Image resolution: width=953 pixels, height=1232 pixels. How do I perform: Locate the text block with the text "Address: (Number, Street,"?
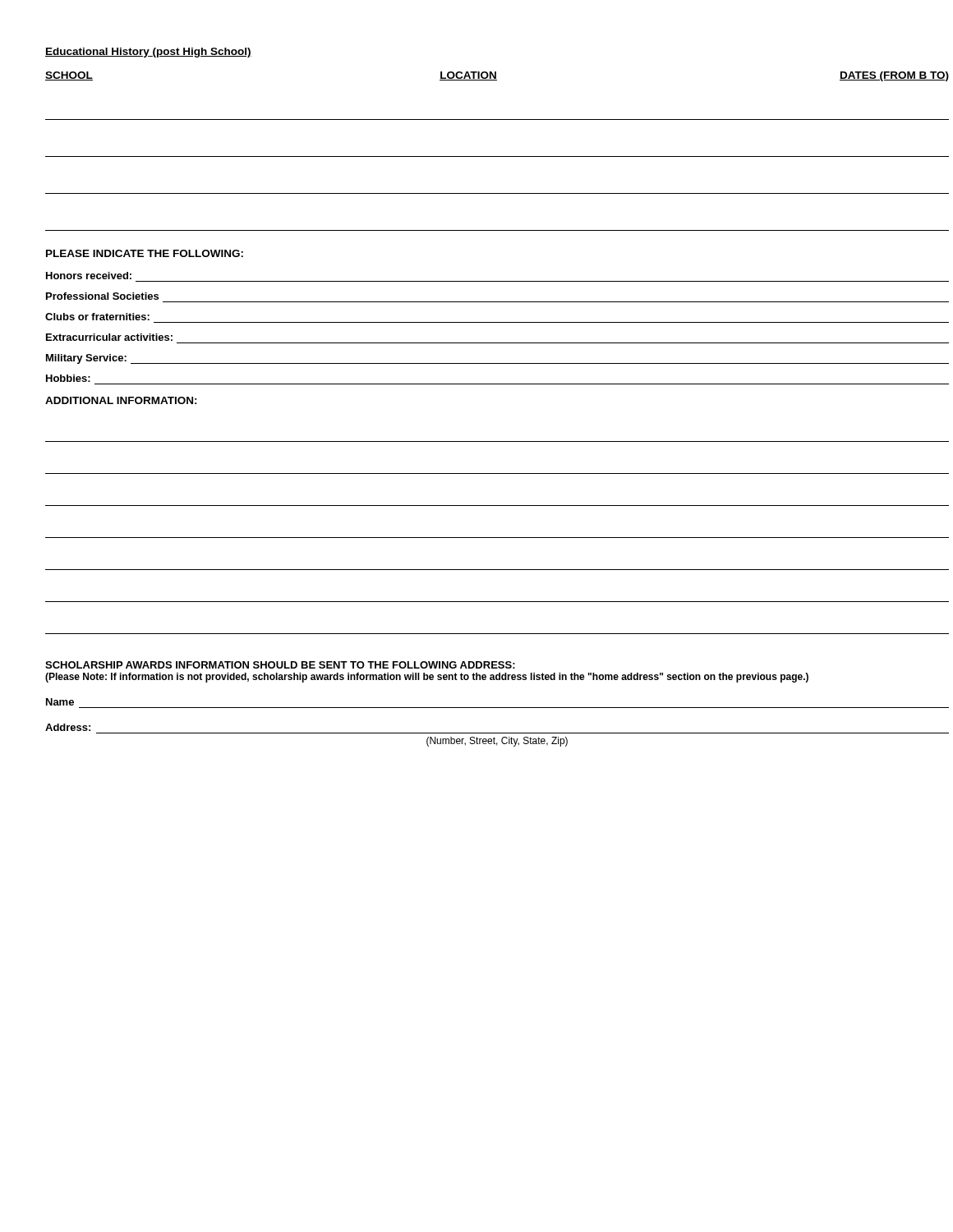(497, 733)
